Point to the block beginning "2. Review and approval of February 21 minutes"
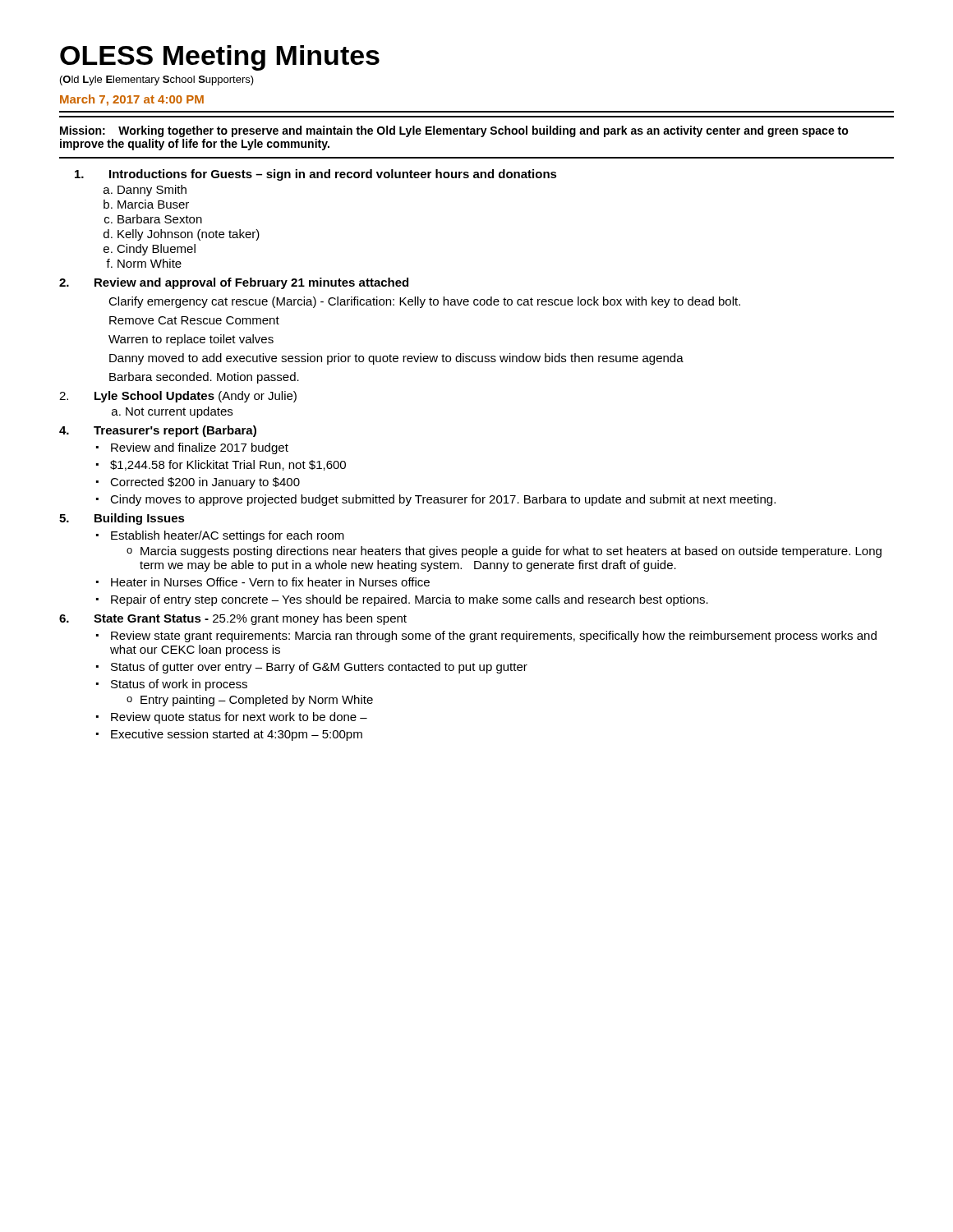Screen dimensions: 1232x953 tap(234, 282)
